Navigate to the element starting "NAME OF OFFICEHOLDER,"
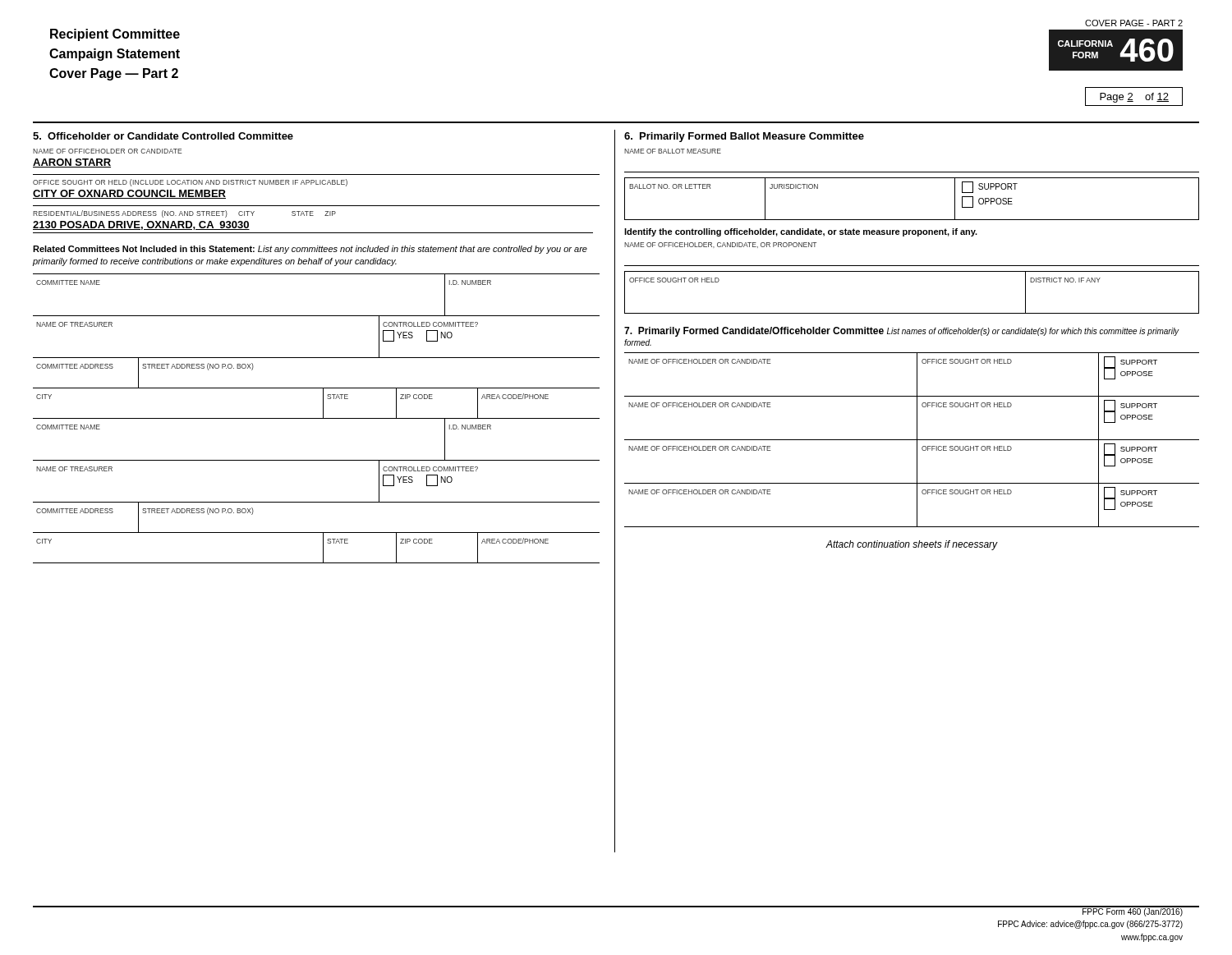Viewport: 1232px width, 955px height. point(720,245)
